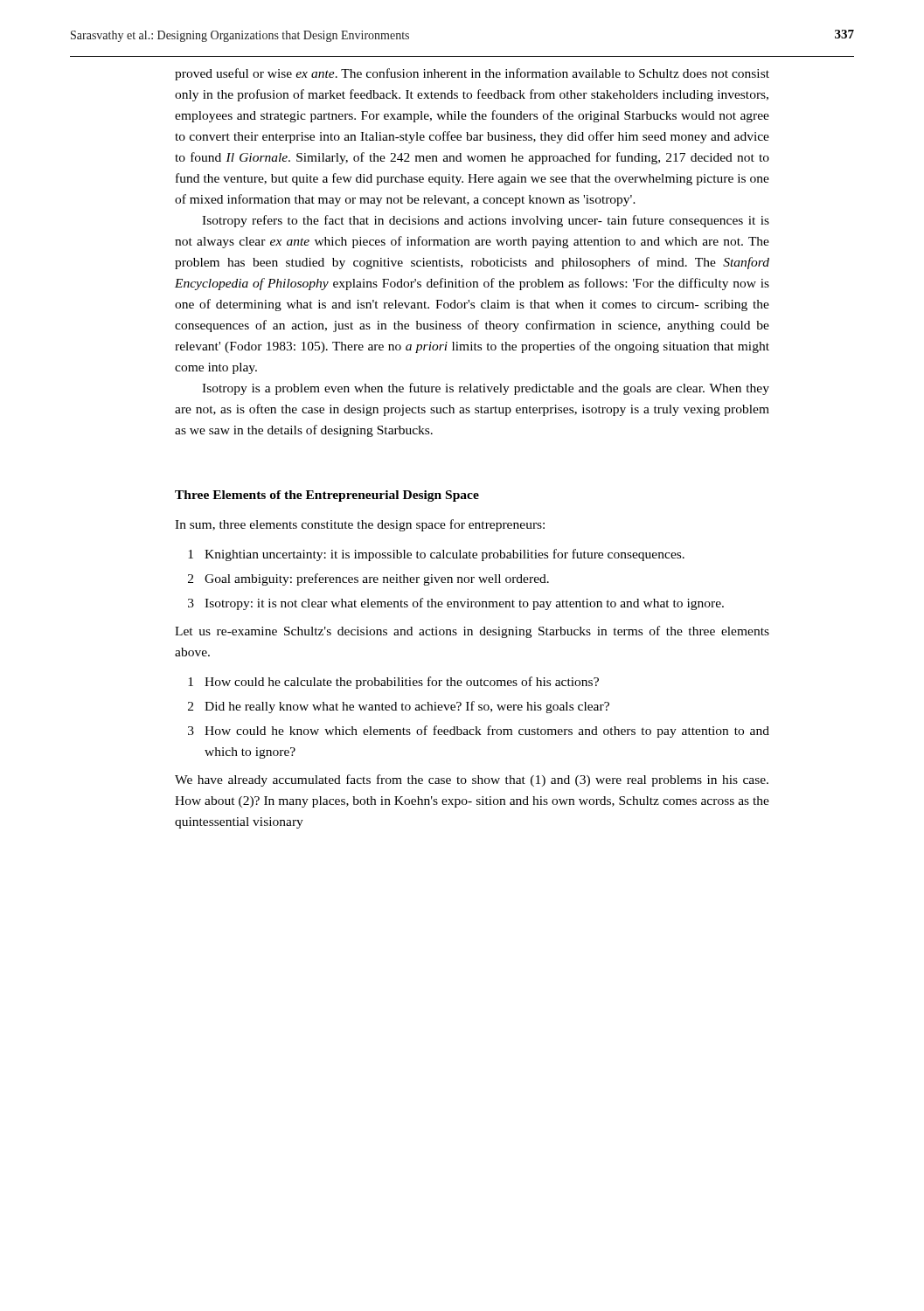Navigate to the block starting "1 How could he calculate the probabilities for"

pos(472,682)
